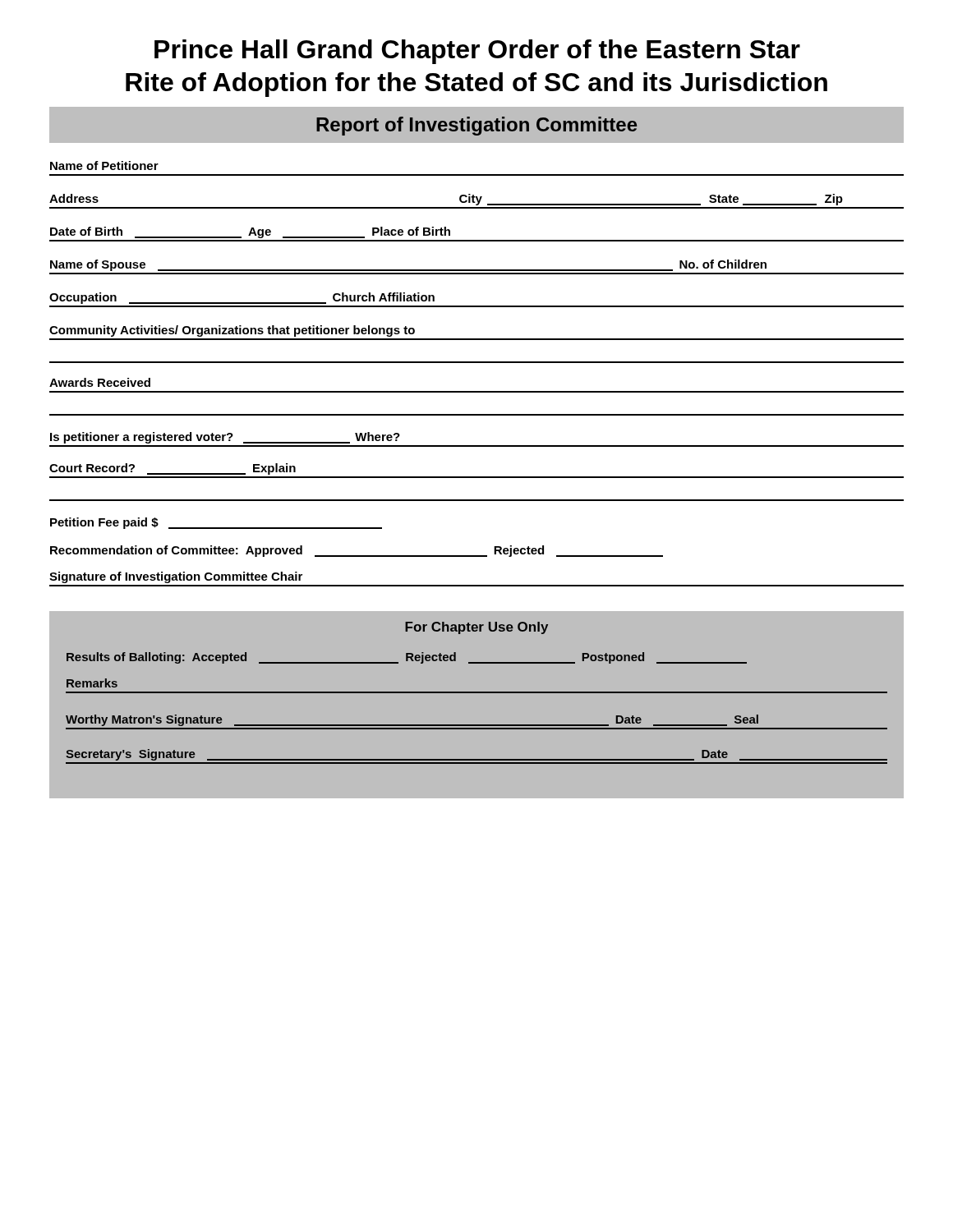Locate the text block starting "Occupation Church Affiliation"

pos(476,296)
